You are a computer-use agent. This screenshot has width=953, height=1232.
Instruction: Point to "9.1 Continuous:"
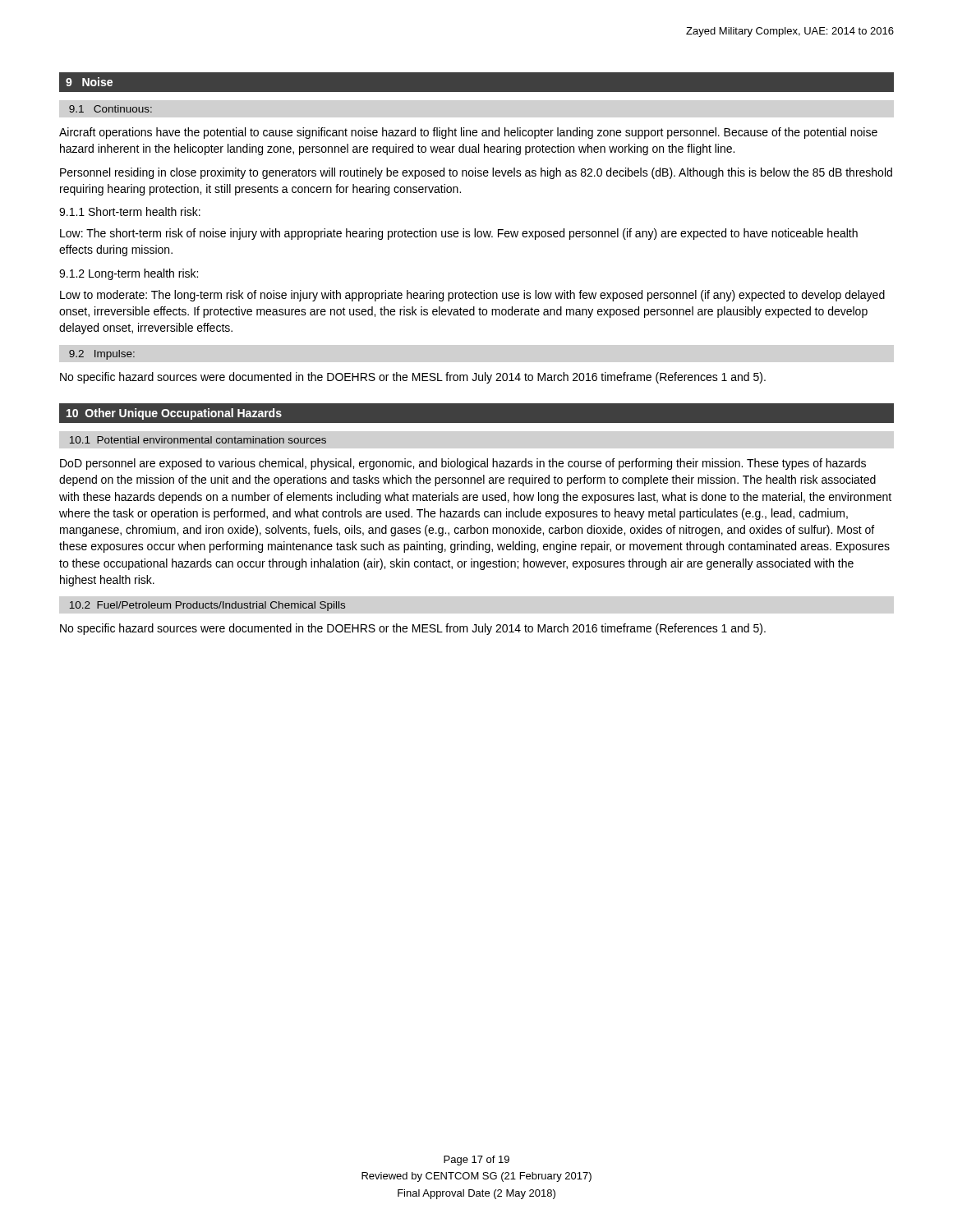[x=109, y=109]
